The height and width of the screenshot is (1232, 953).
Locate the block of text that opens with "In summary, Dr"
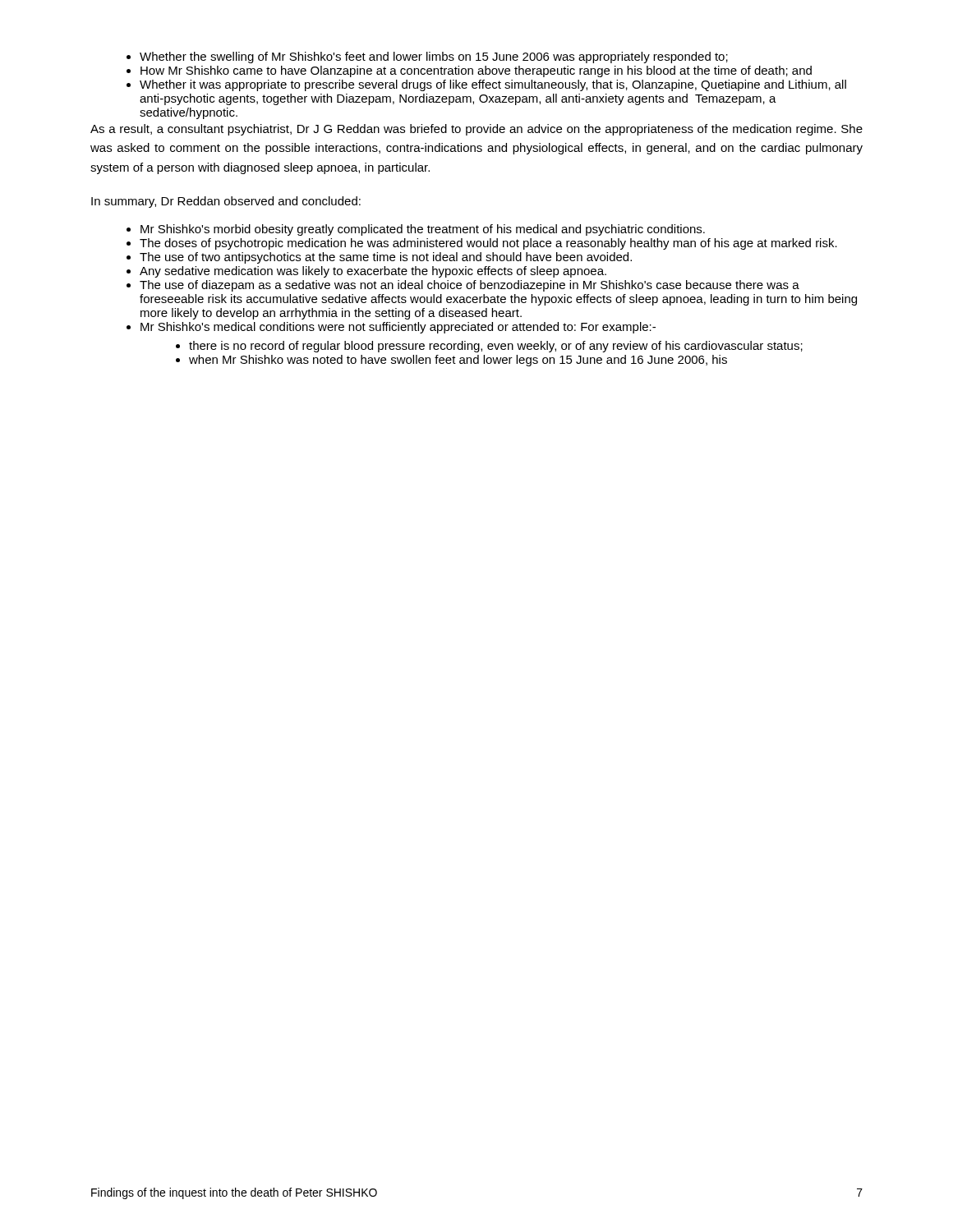[x=226, y=201]
